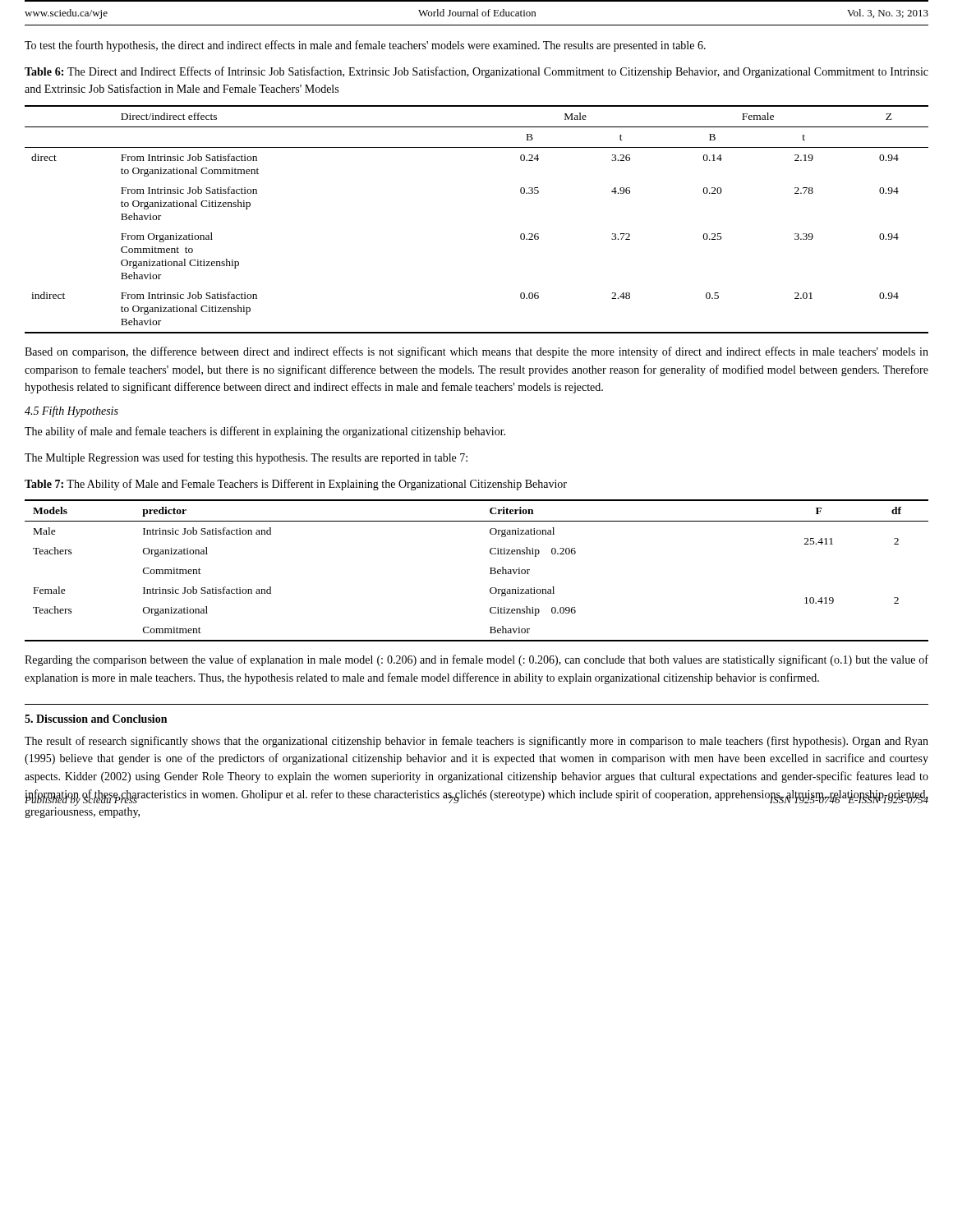Click on the block starting "To test the fourth hypothesis,"
Image resolution: width=953 pixels, height=1232 pixels.
pos(365,46)
